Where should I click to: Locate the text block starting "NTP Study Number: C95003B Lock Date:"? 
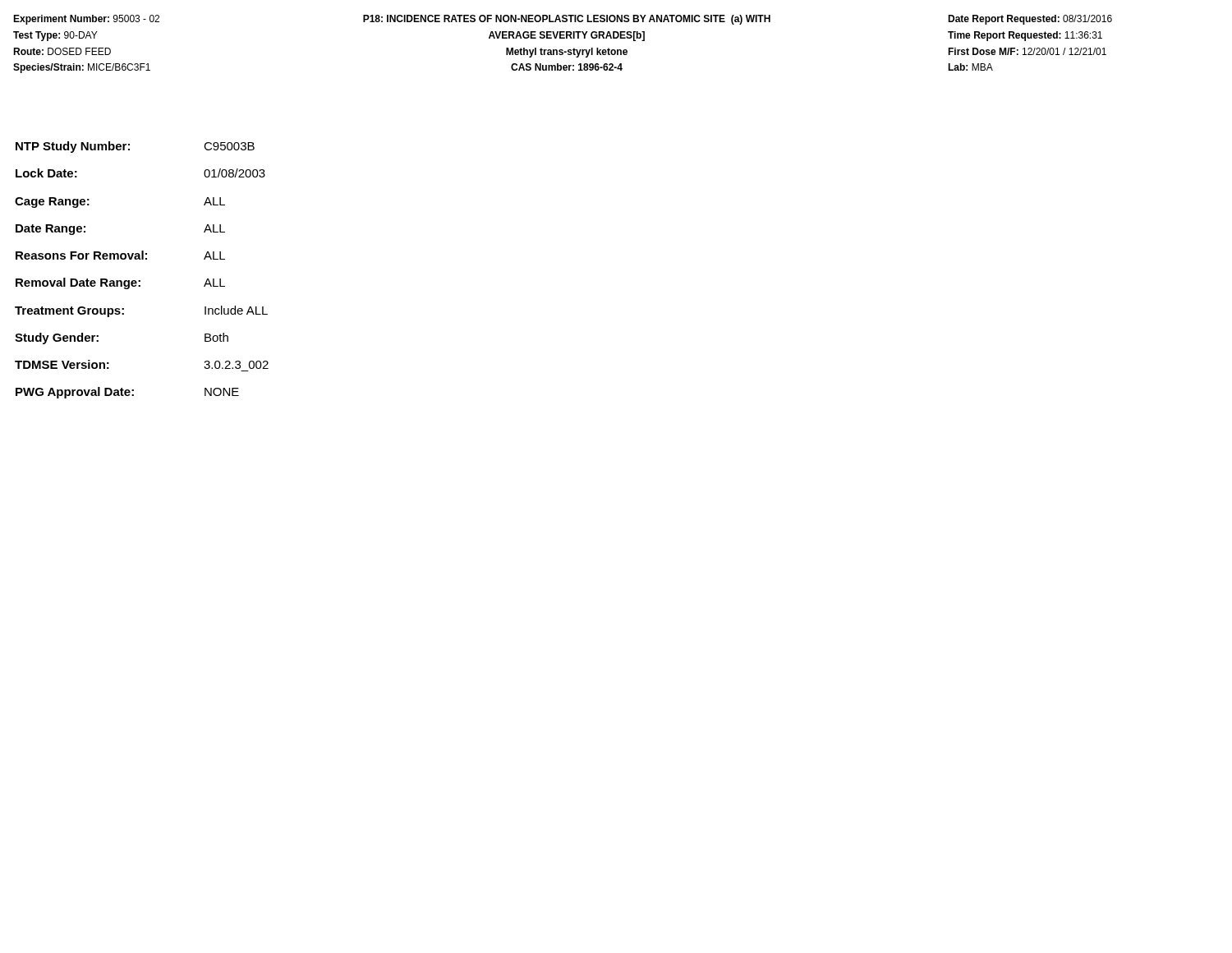[x=142, y=269]
